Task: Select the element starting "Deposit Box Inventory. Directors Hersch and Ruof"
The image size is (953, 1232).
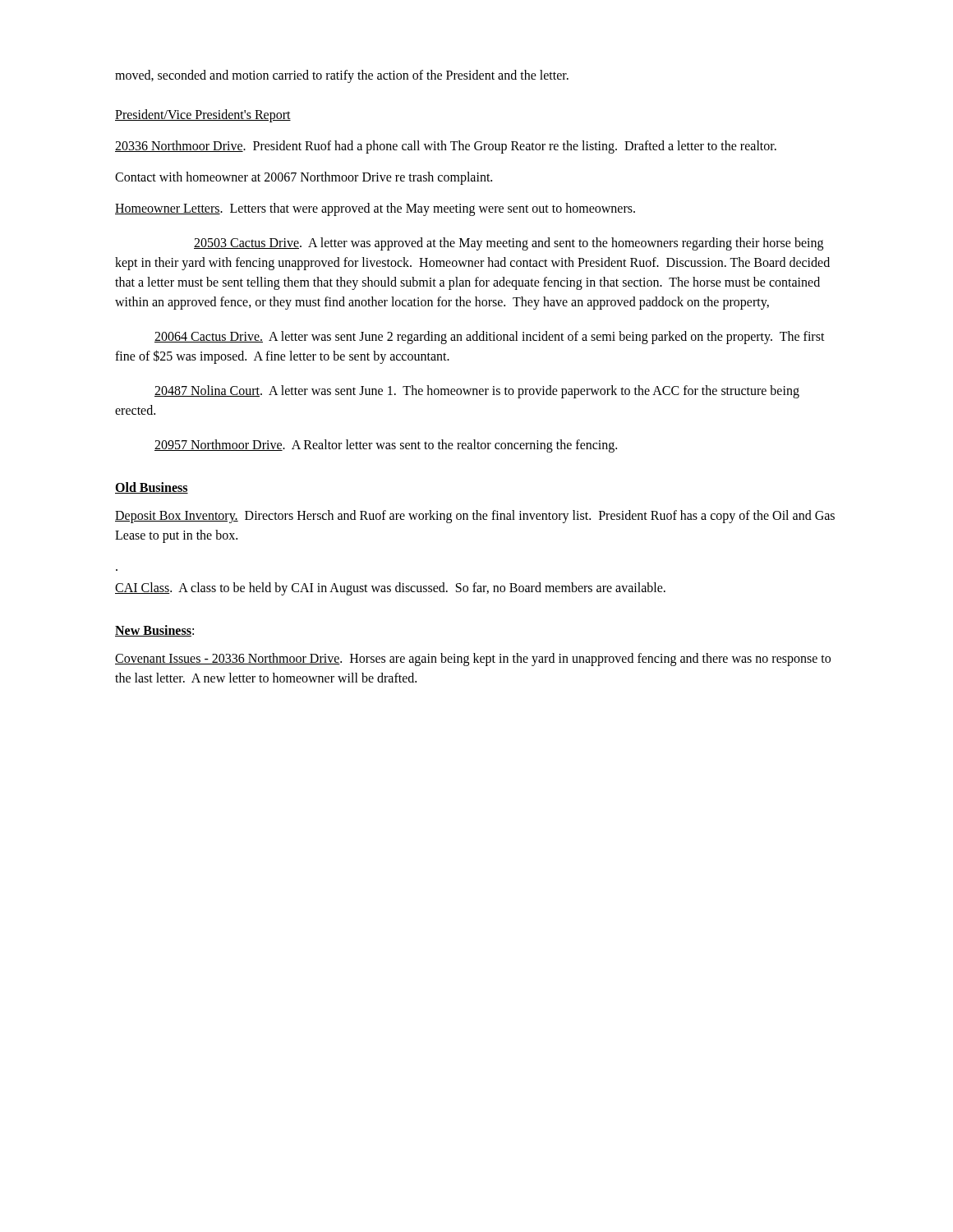Action: point(475,525)
